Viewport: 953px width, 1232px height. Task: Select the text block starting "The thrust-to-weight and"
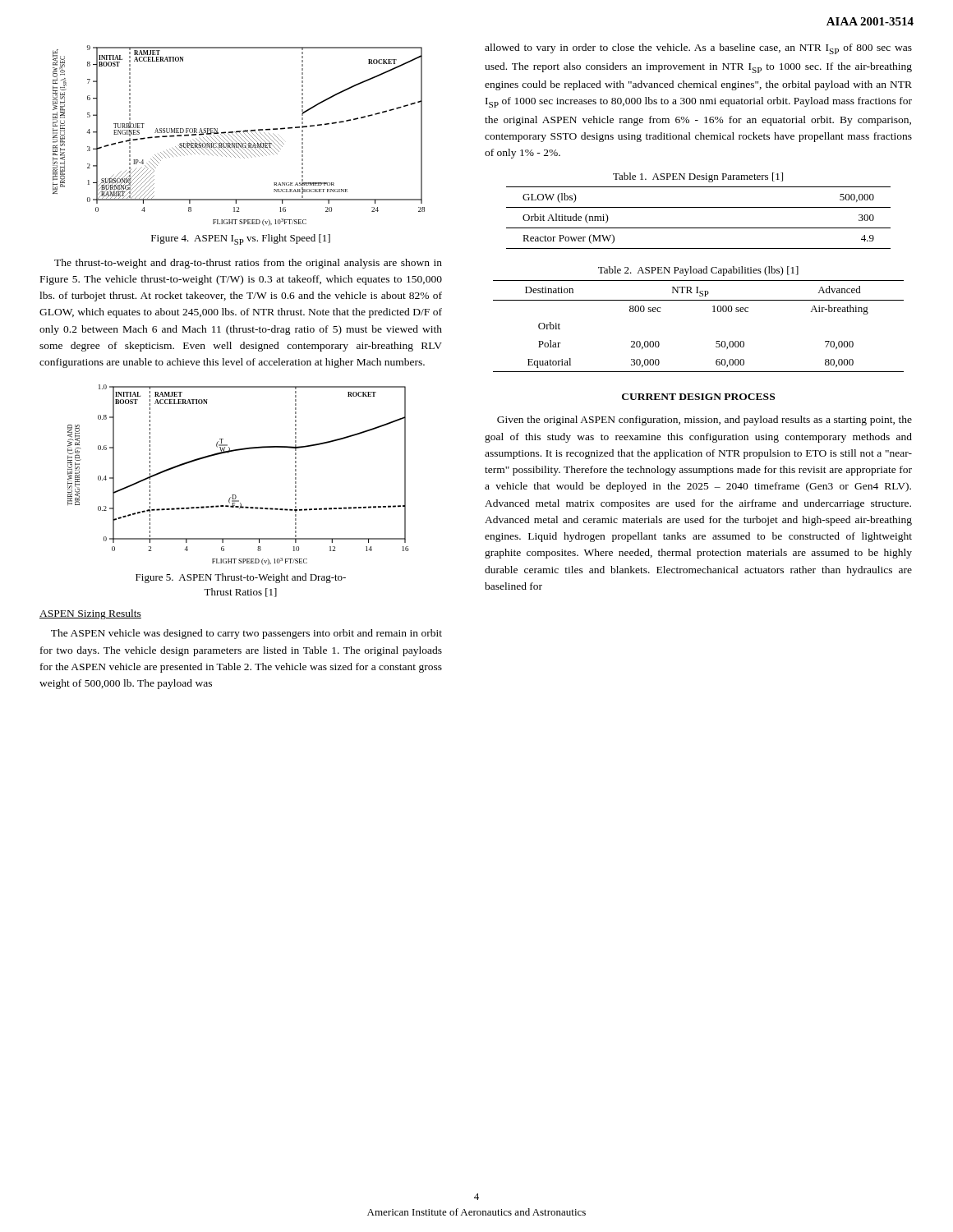coord(241,312)
